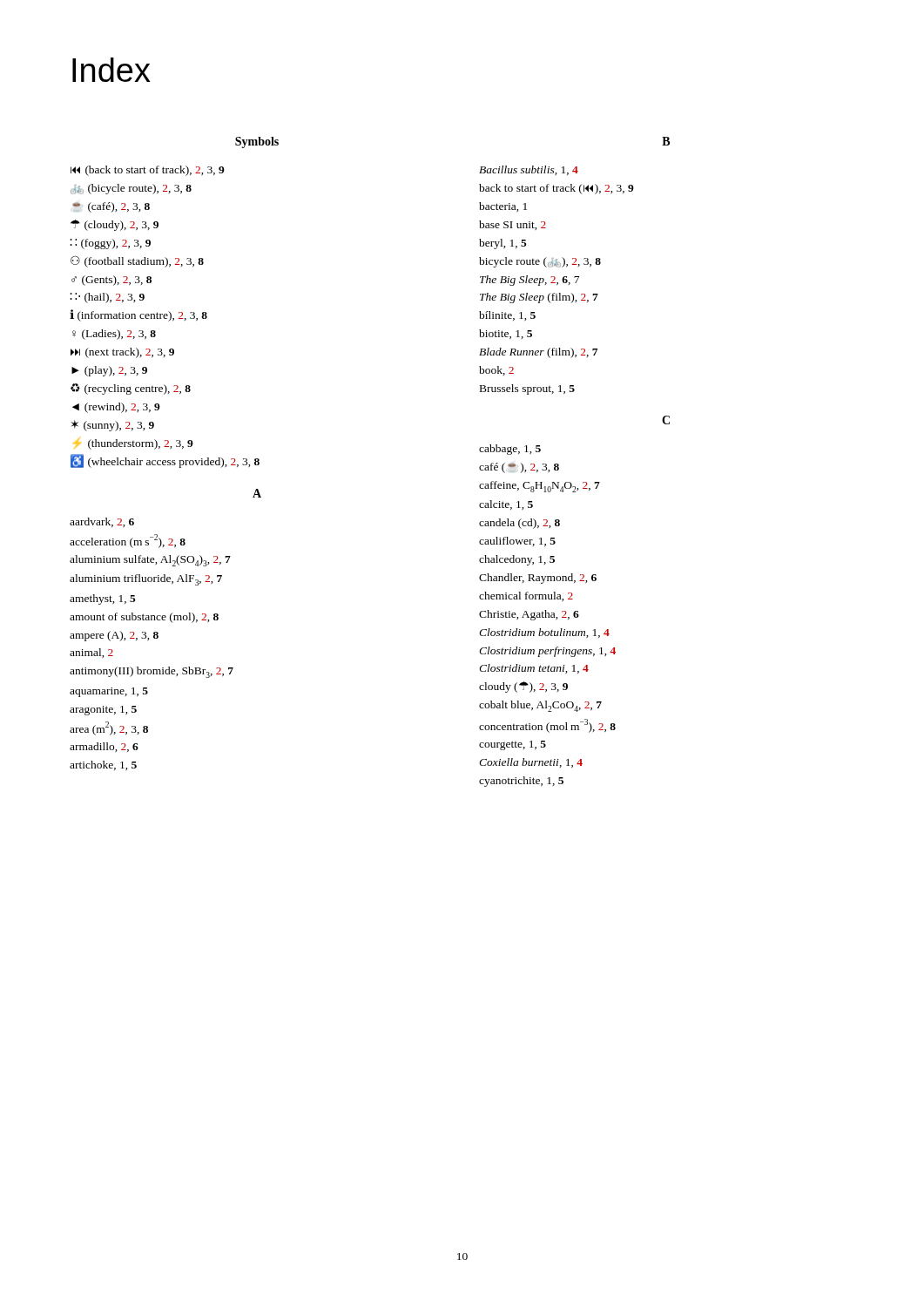Find the list item containing "caffeine, C8H10N4O2, 2,"
924x1307 pixels.
click(x=539, y=486)
